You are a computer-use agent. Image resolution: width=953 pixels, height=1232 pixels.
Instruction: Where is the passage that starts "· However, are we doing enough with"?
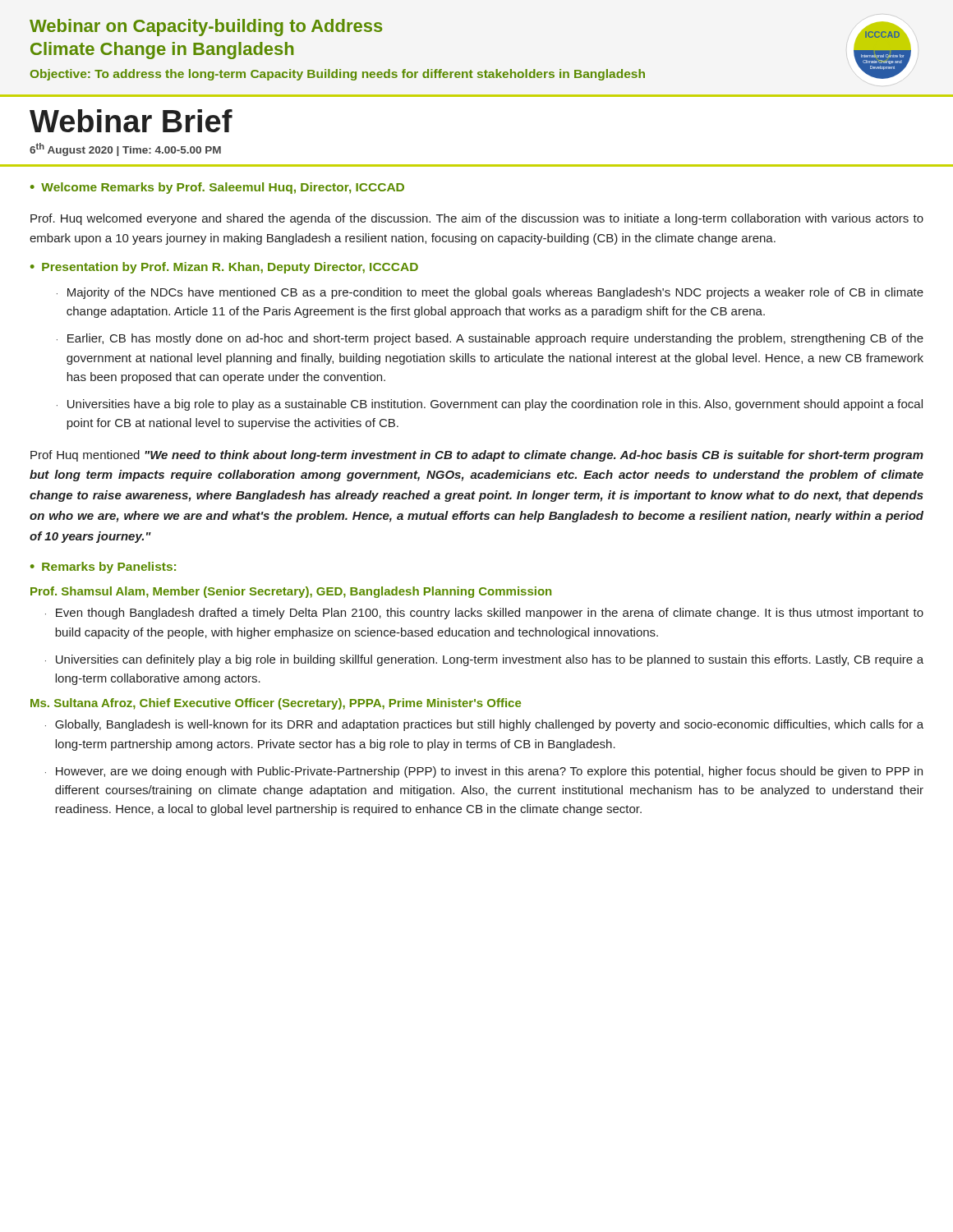pos(484,790)
